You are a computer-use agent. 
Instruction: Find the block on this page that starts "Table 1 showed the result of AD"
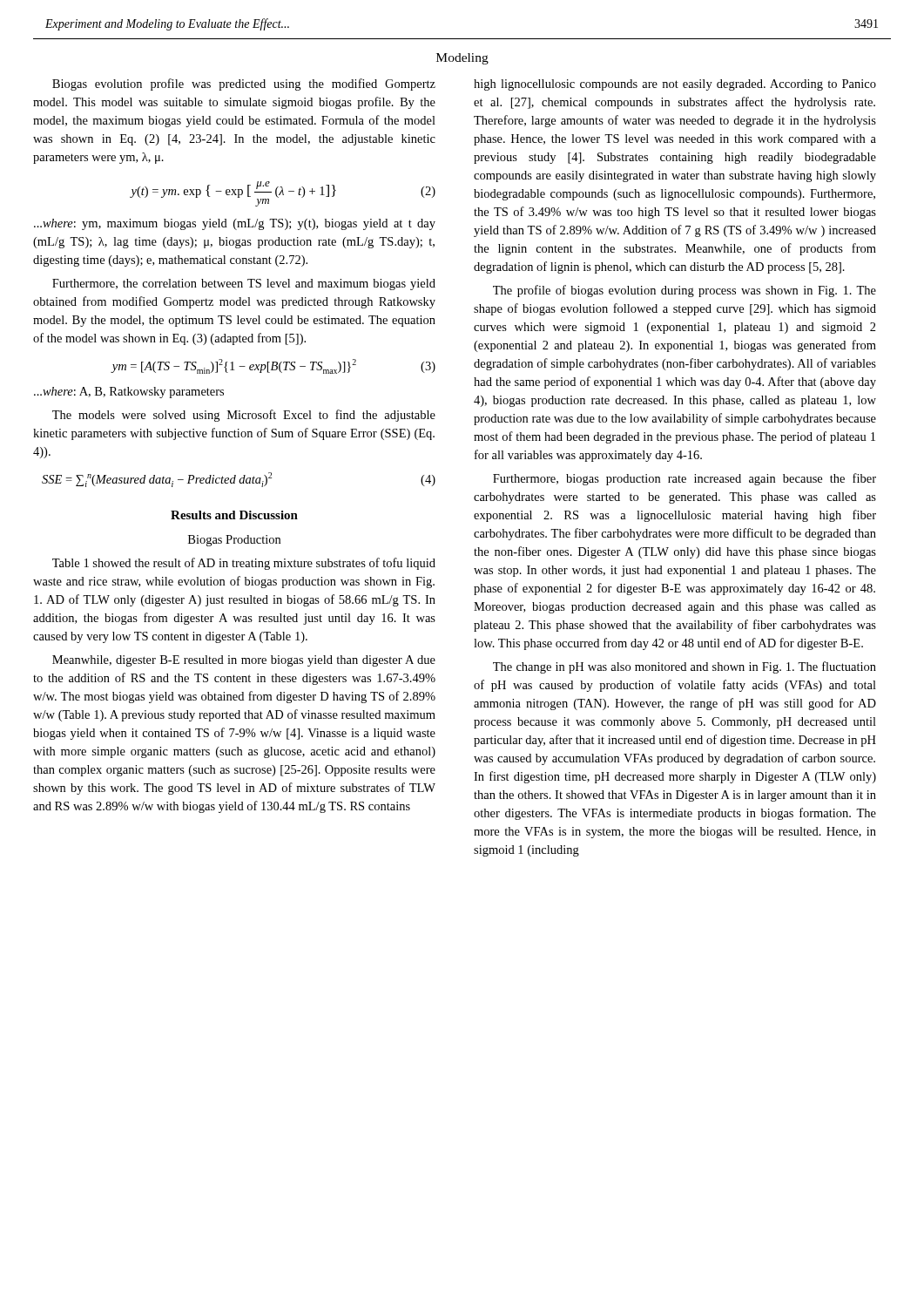234,685
